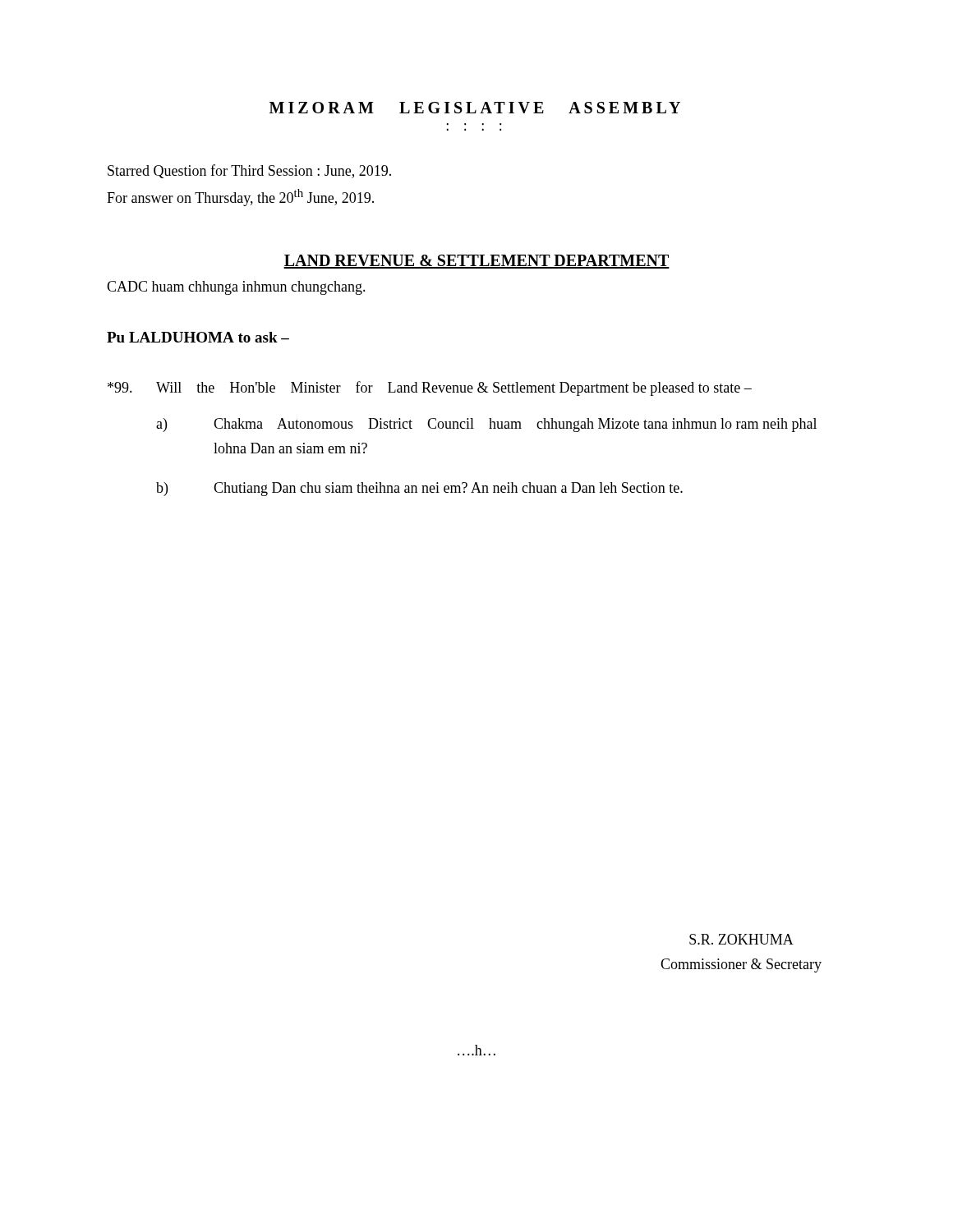Locate the text "CADC huam chhunga inhmun chungchang."
Viewport: 953px width, 1232px height.
[x=236, y=286]
